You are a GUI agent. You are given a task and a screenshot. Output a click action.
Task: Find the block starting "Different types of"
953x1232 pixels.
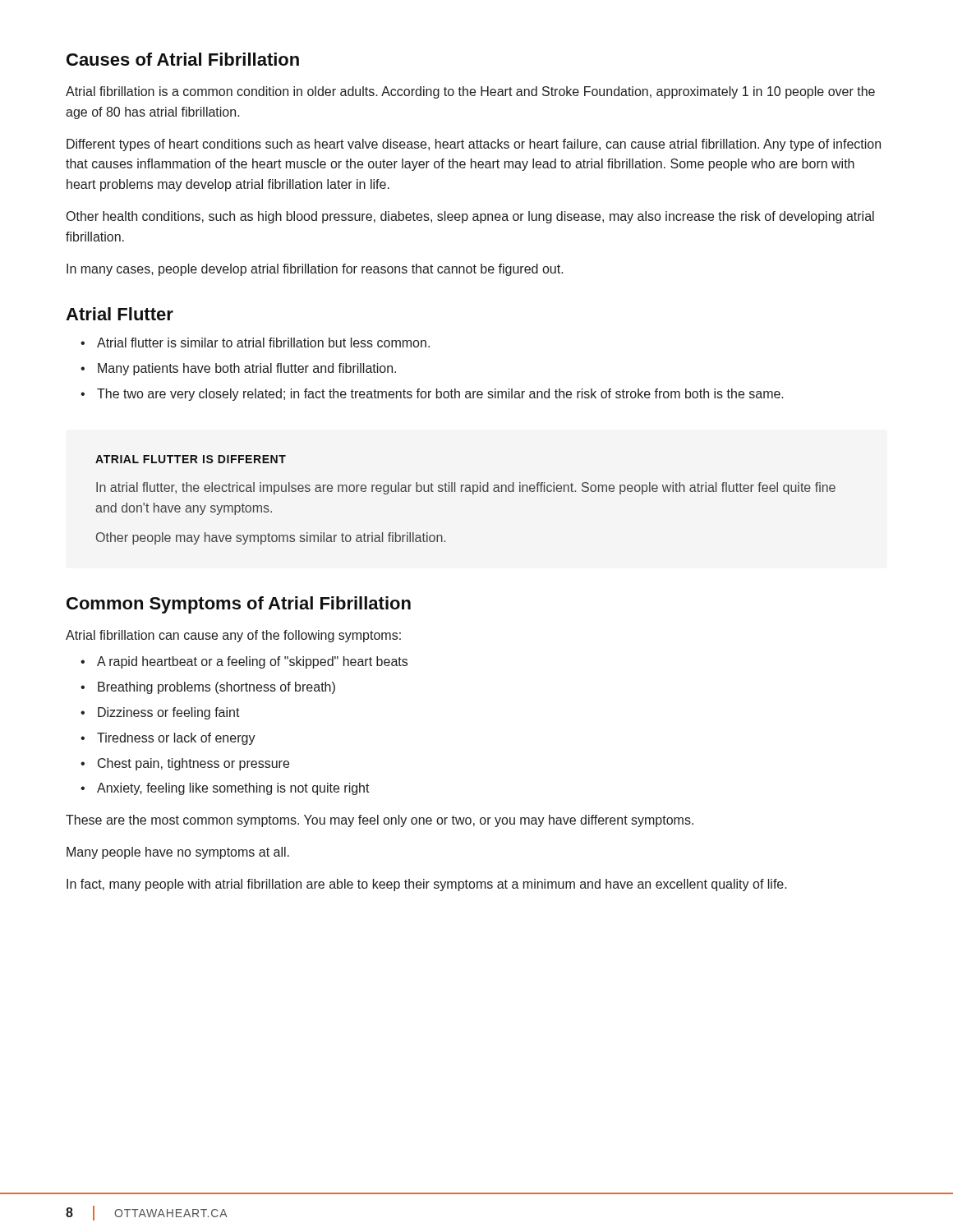tap(474, 164)
